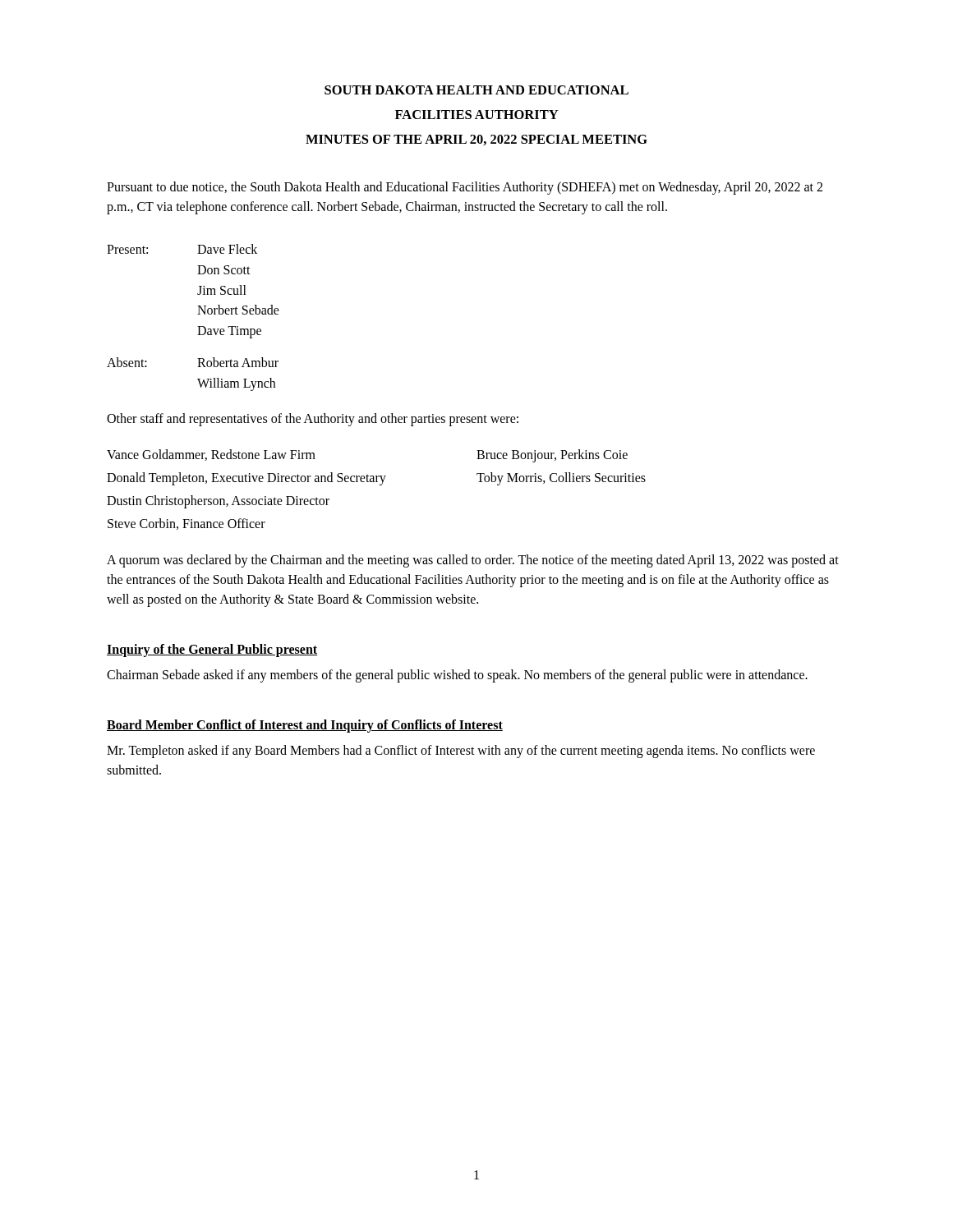Click on the element starting "Vance Goldammer, Redstone"
Viewport: 953px width, 1232px height.
[x=476, y=489]
